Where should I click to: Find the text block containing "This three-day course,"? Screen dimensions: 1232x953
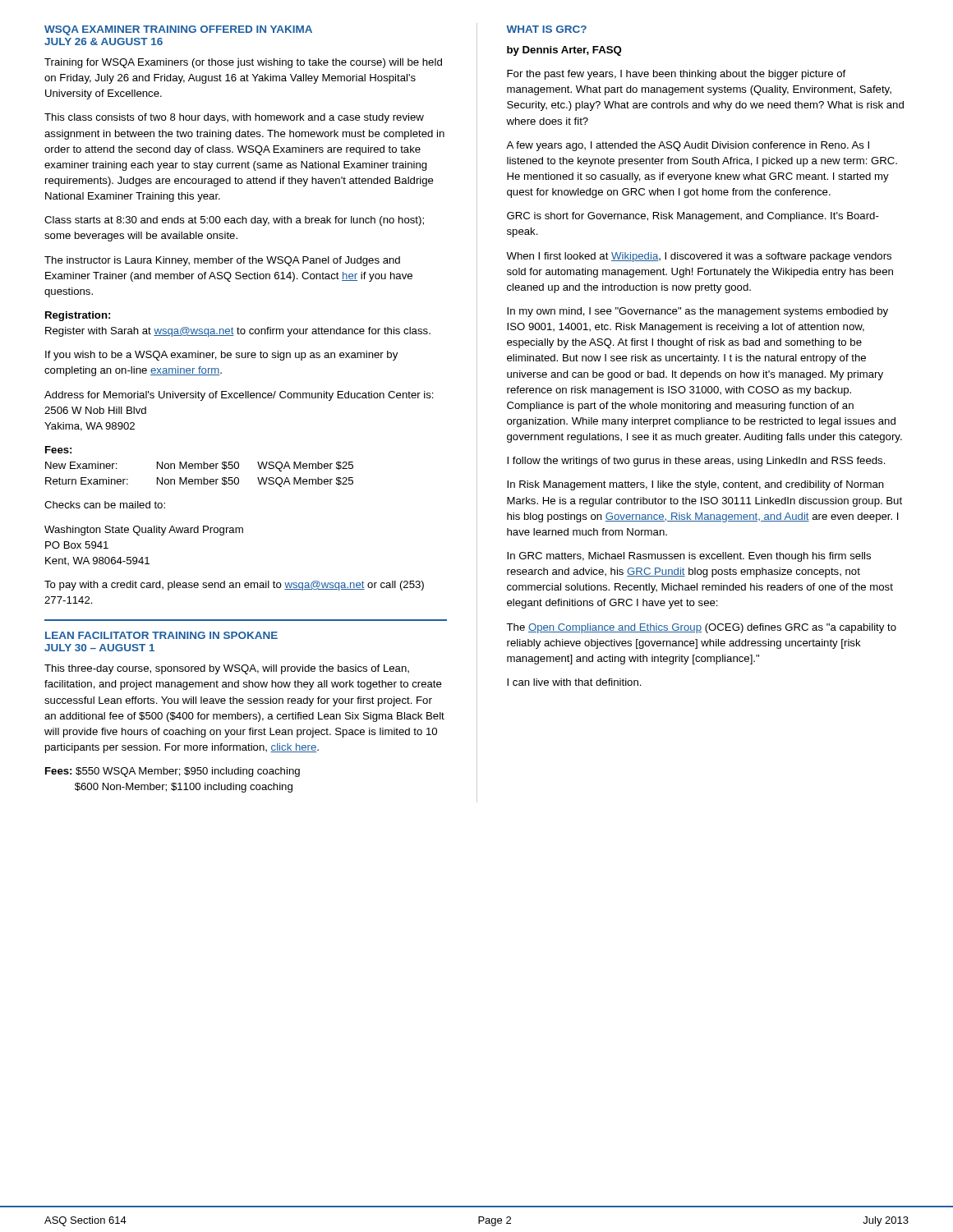[244, 708]
